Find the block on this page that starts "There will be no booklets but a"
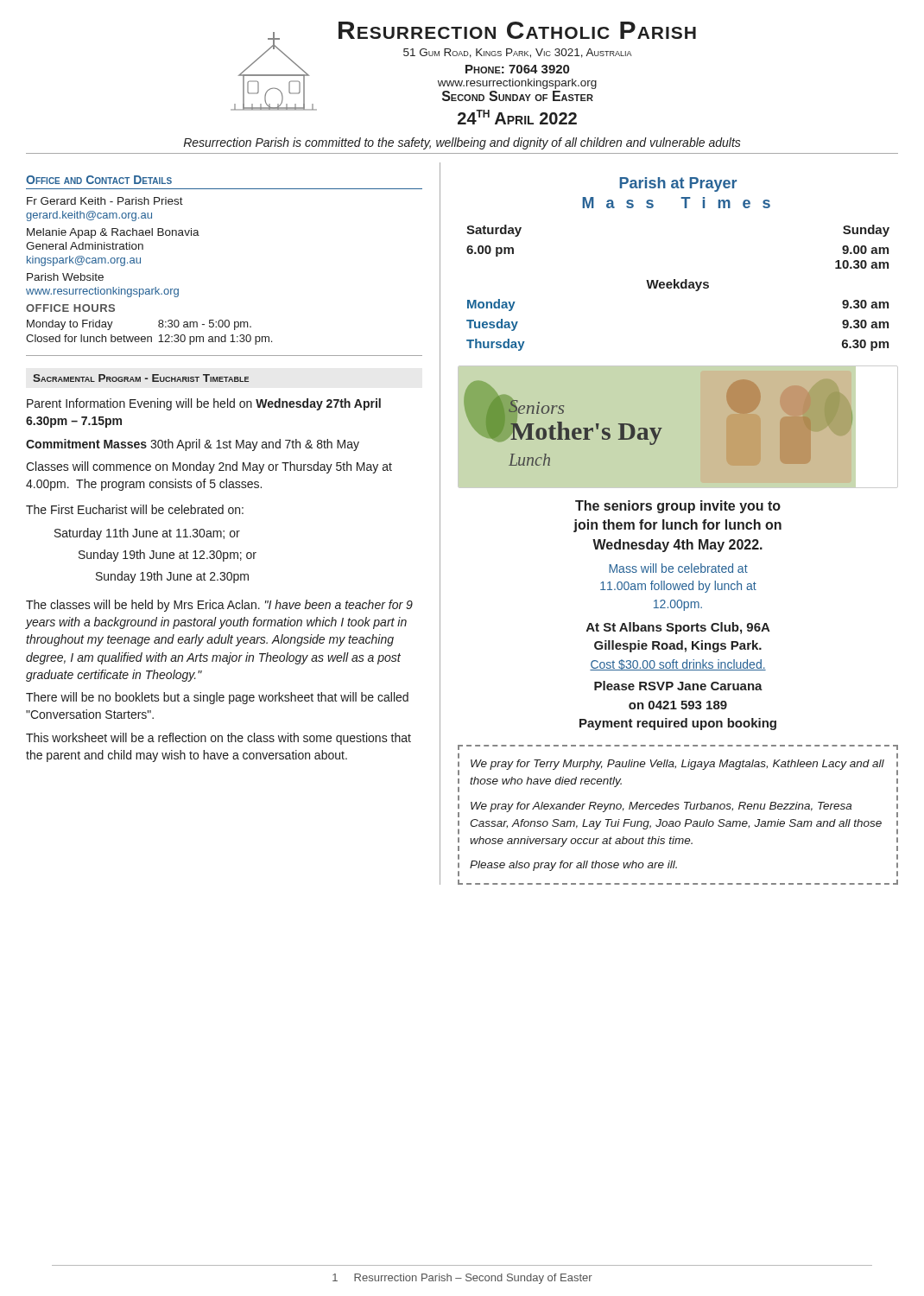This screenshot has width=924, height=1296. coord(217,706)
